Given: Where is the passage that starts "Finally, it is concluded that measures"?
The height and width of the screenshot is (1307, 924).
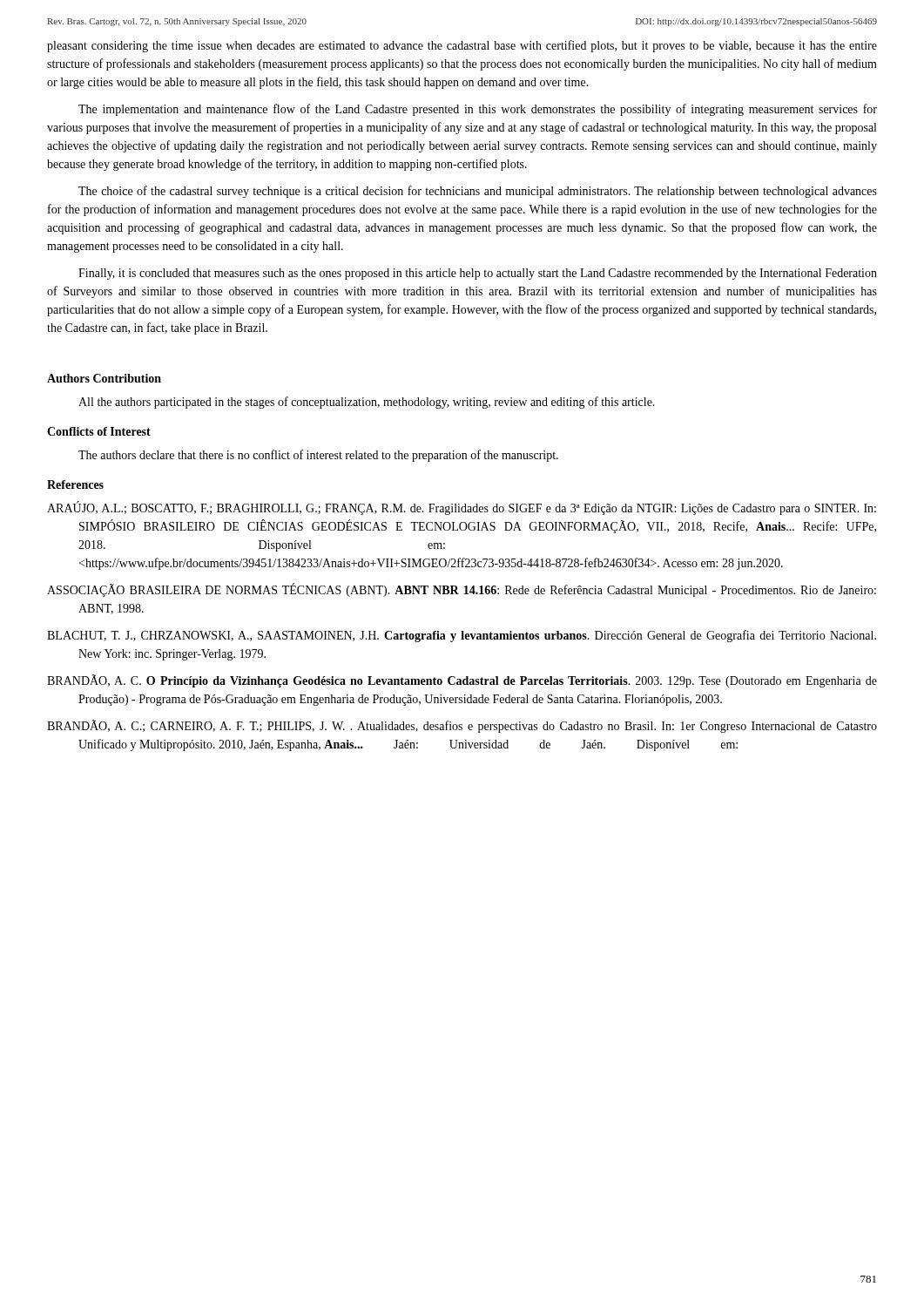Looking at the screenshot, I should click(462, 301).
